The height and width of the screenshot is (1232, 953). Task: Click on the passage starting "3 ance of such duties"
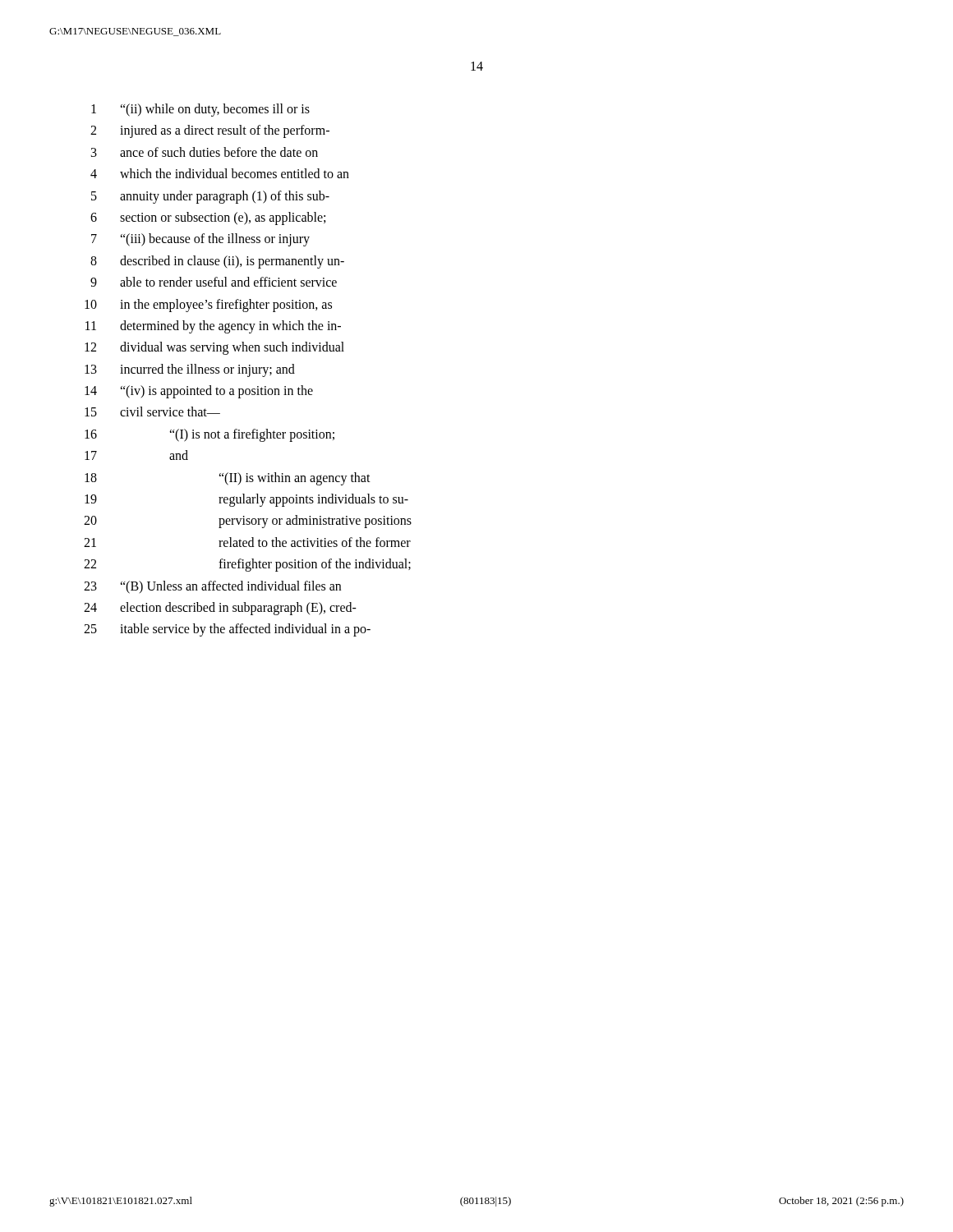pyautogui.click(x=205, y=152)
